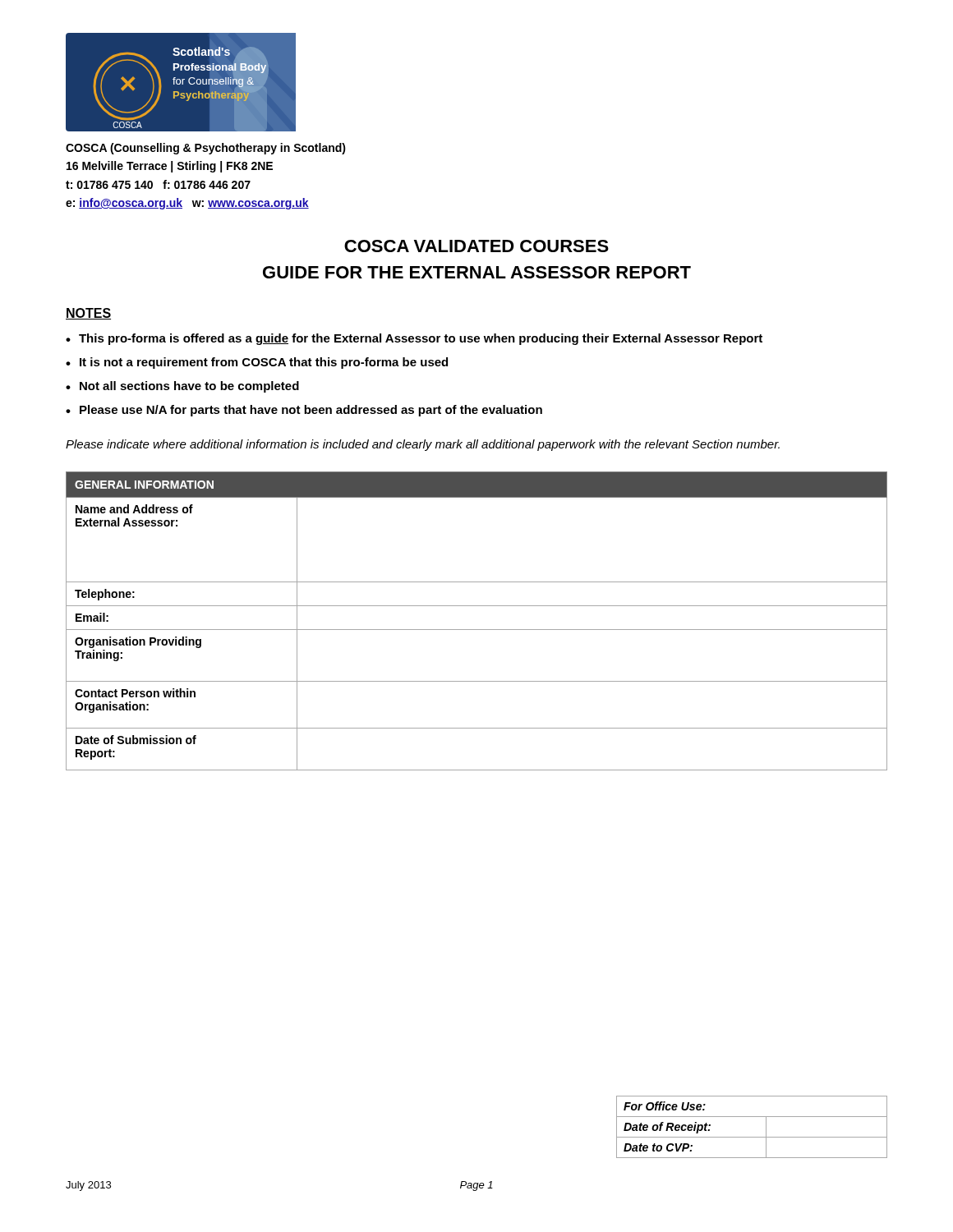Point to the text starting "COSCA (Counselling & Psychotherapy in Scotland) 16 Melville"

206,175
